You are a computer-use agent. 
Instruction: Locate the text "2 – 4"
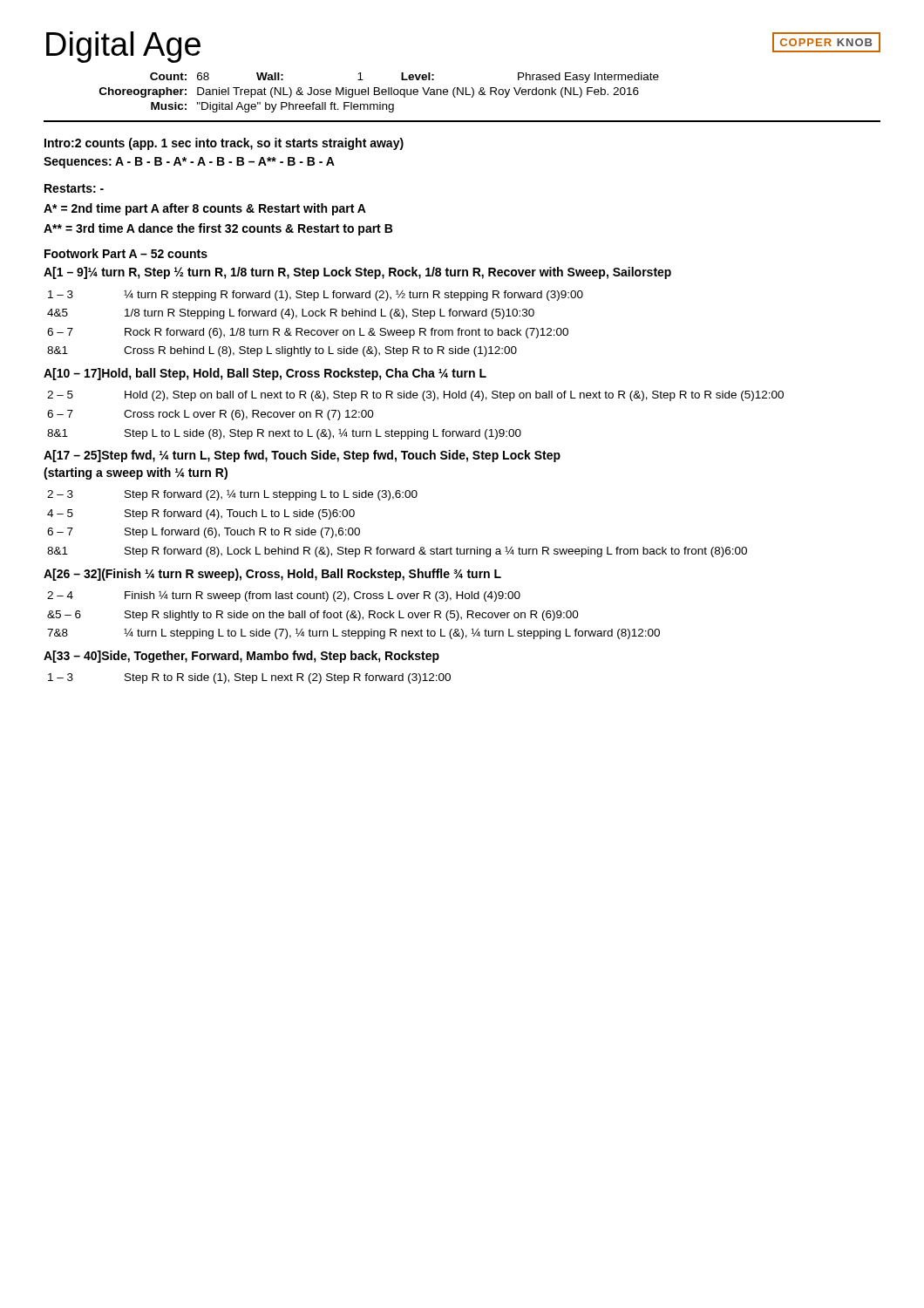pyautogui.click(x=60, y=595)
